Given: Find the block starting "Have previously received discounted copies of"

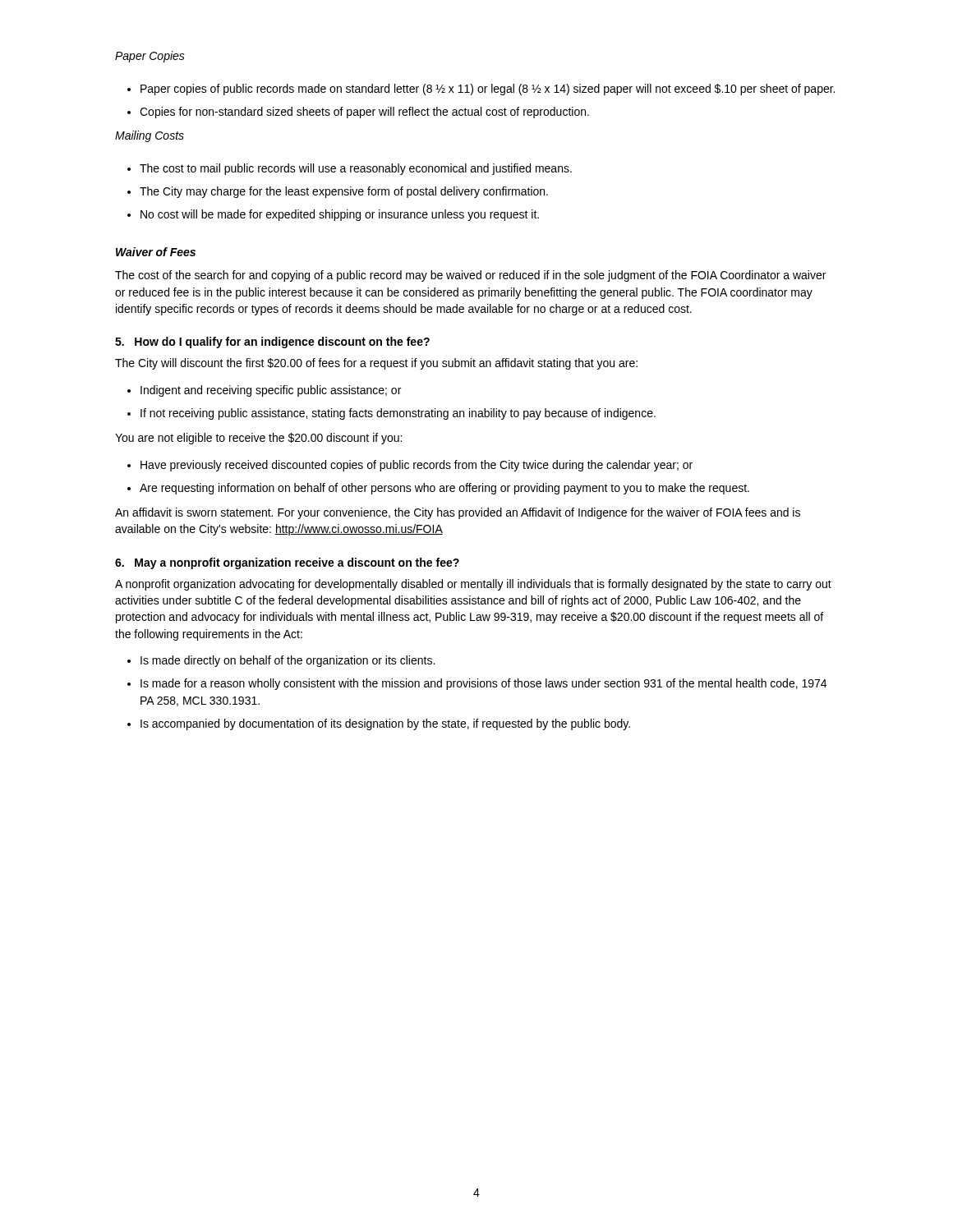Looking at the screenshot, I should (489, 465).
